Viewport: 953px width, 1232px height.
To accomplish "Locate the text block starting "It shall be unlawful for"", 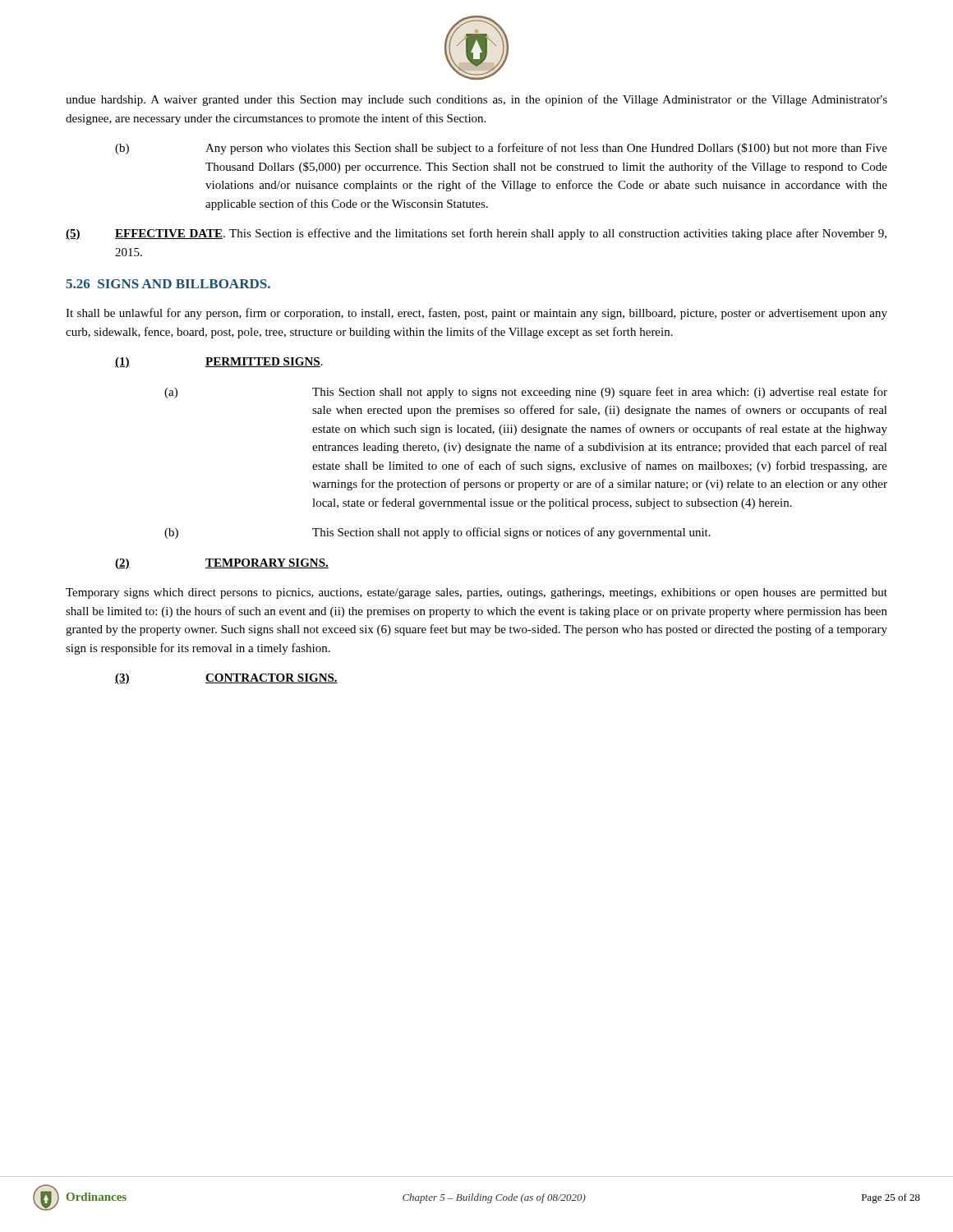I will click(476, 322).
